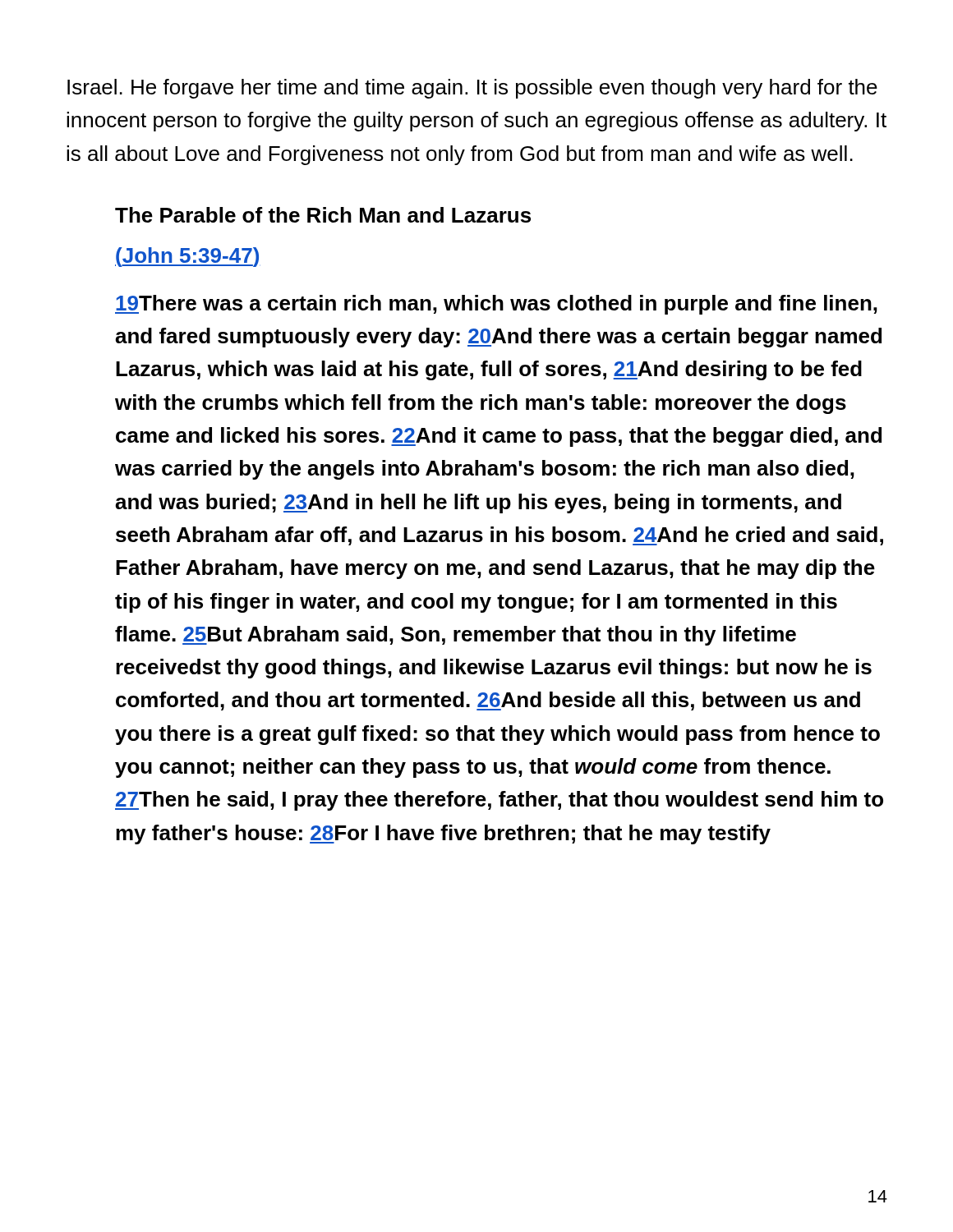Locate the block starting "(John 5:39-47)"

click(188, 257)
